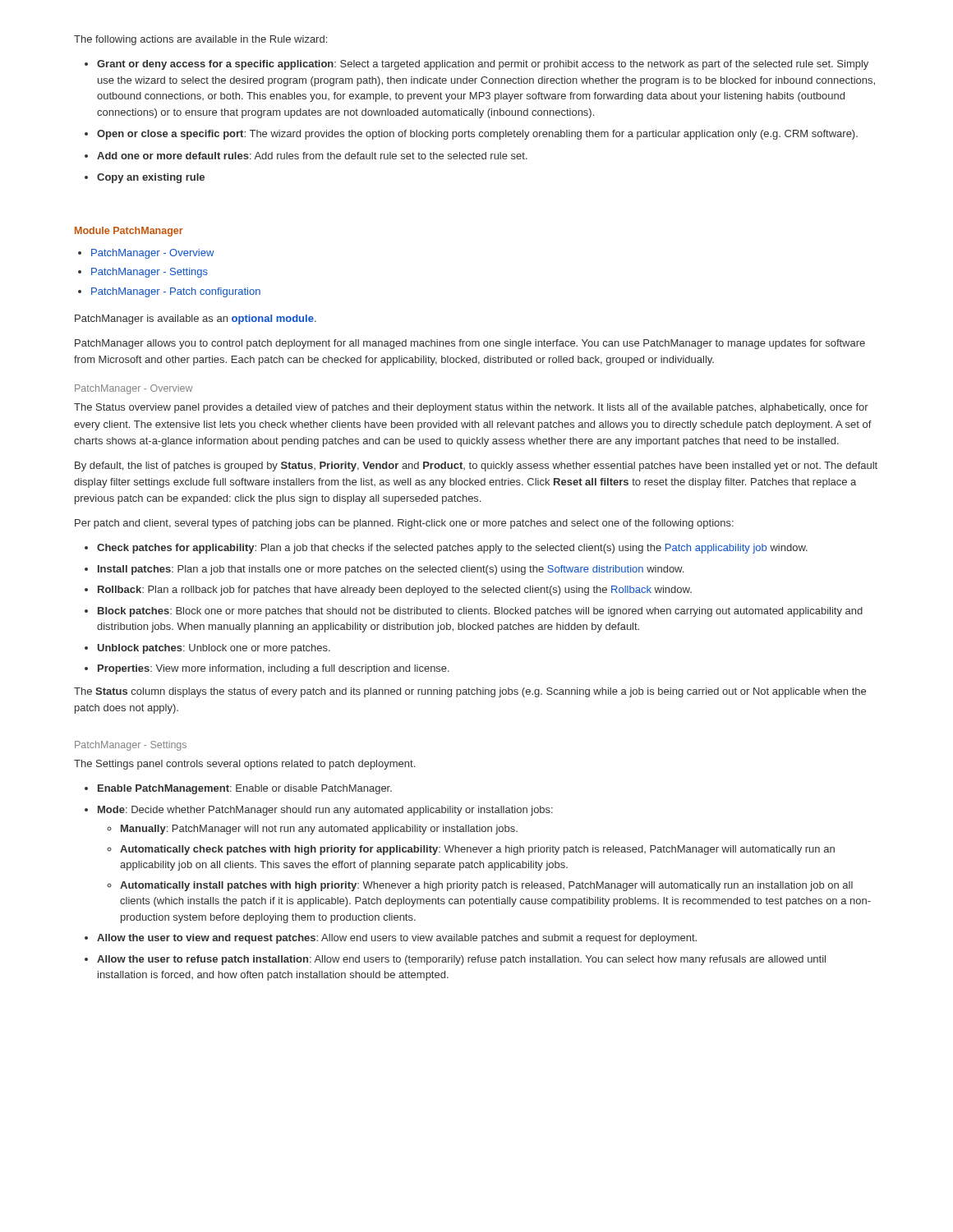
Task: Click on the element starting "Per patch and client, several types"
Action: [x=404, y=523]
